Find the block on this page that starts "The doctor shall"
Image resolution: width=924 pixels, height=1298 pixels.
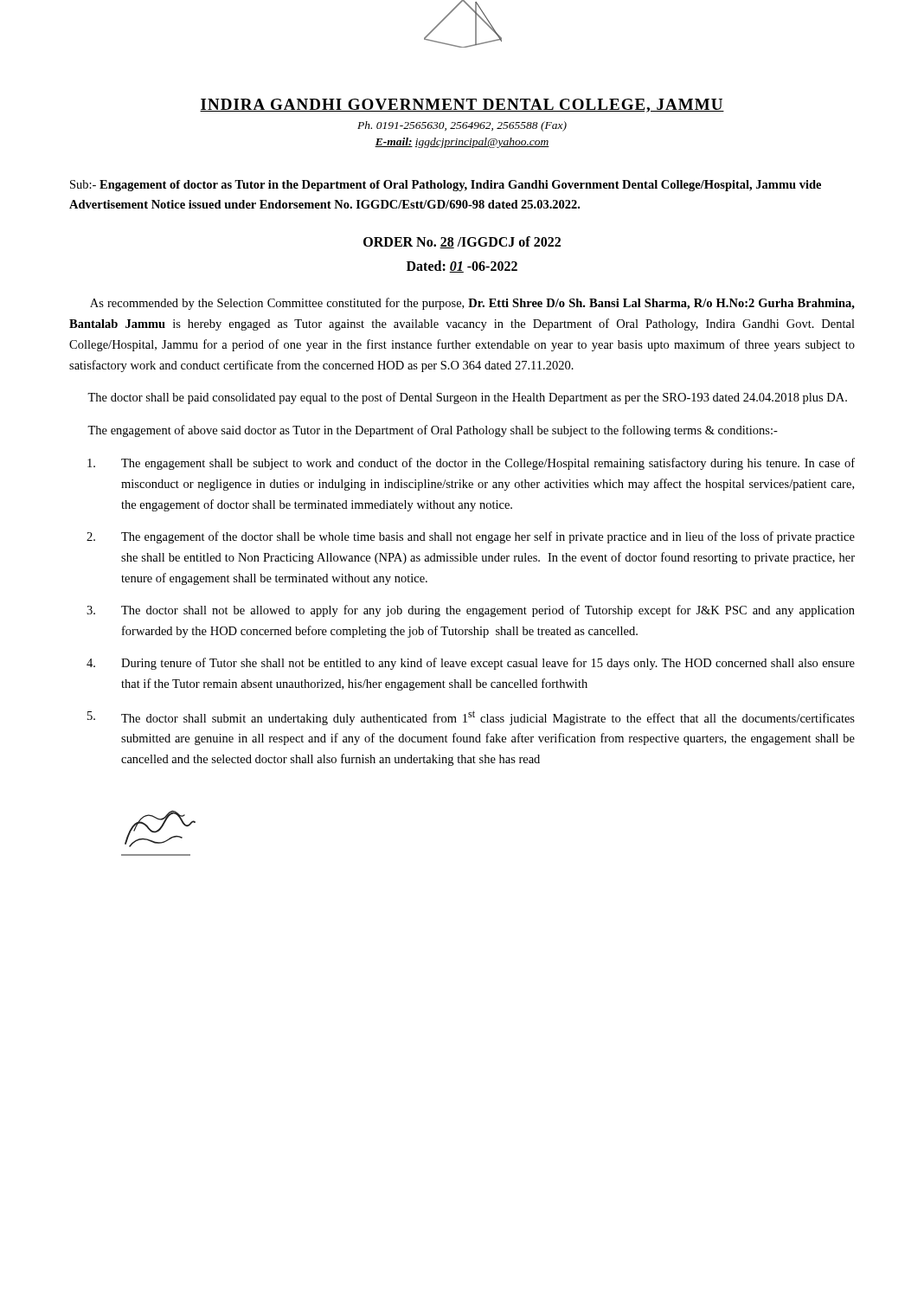pos(458,398)
